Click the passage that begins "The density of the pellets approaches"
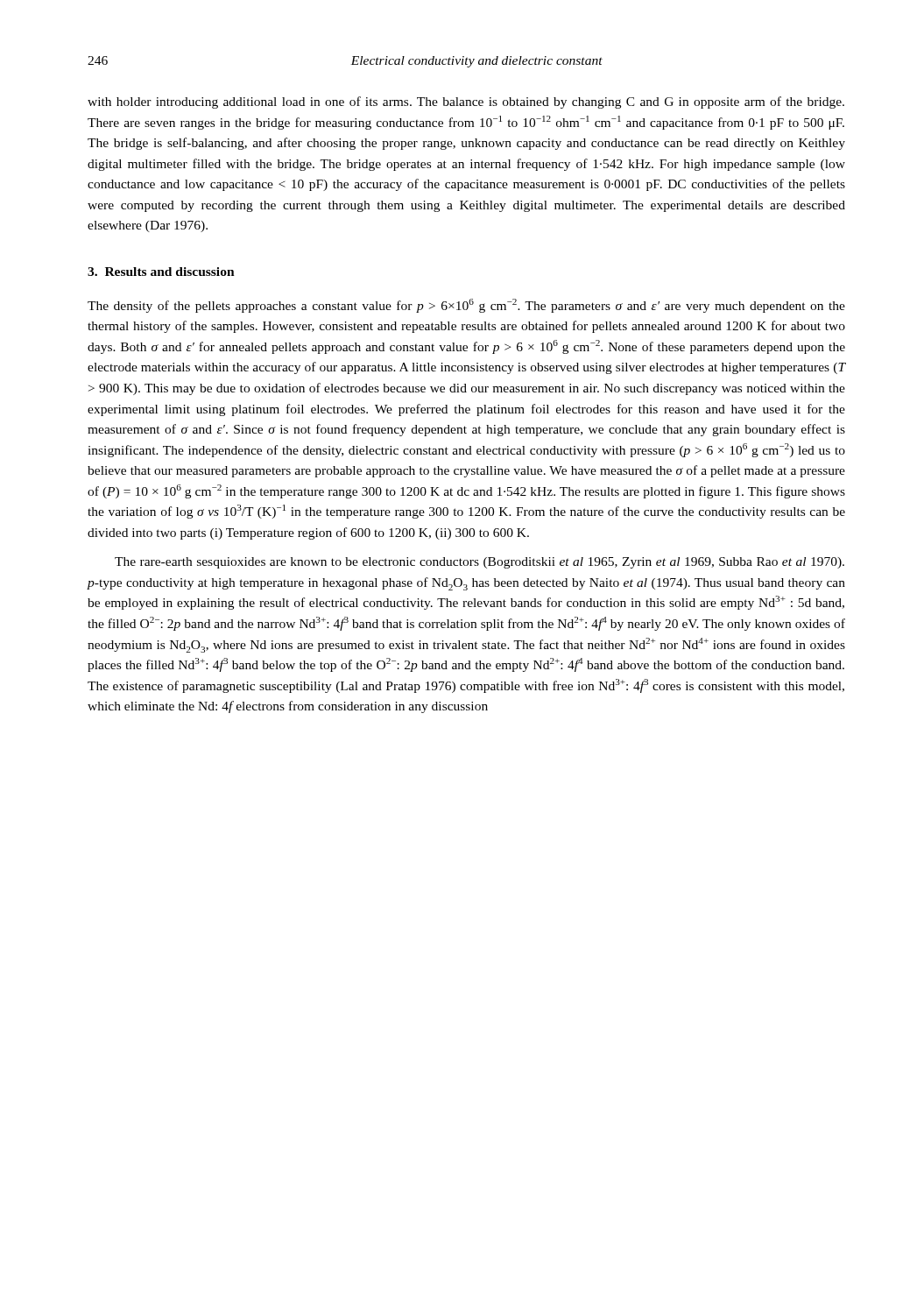924x1314 pixels. coord(466,506)
